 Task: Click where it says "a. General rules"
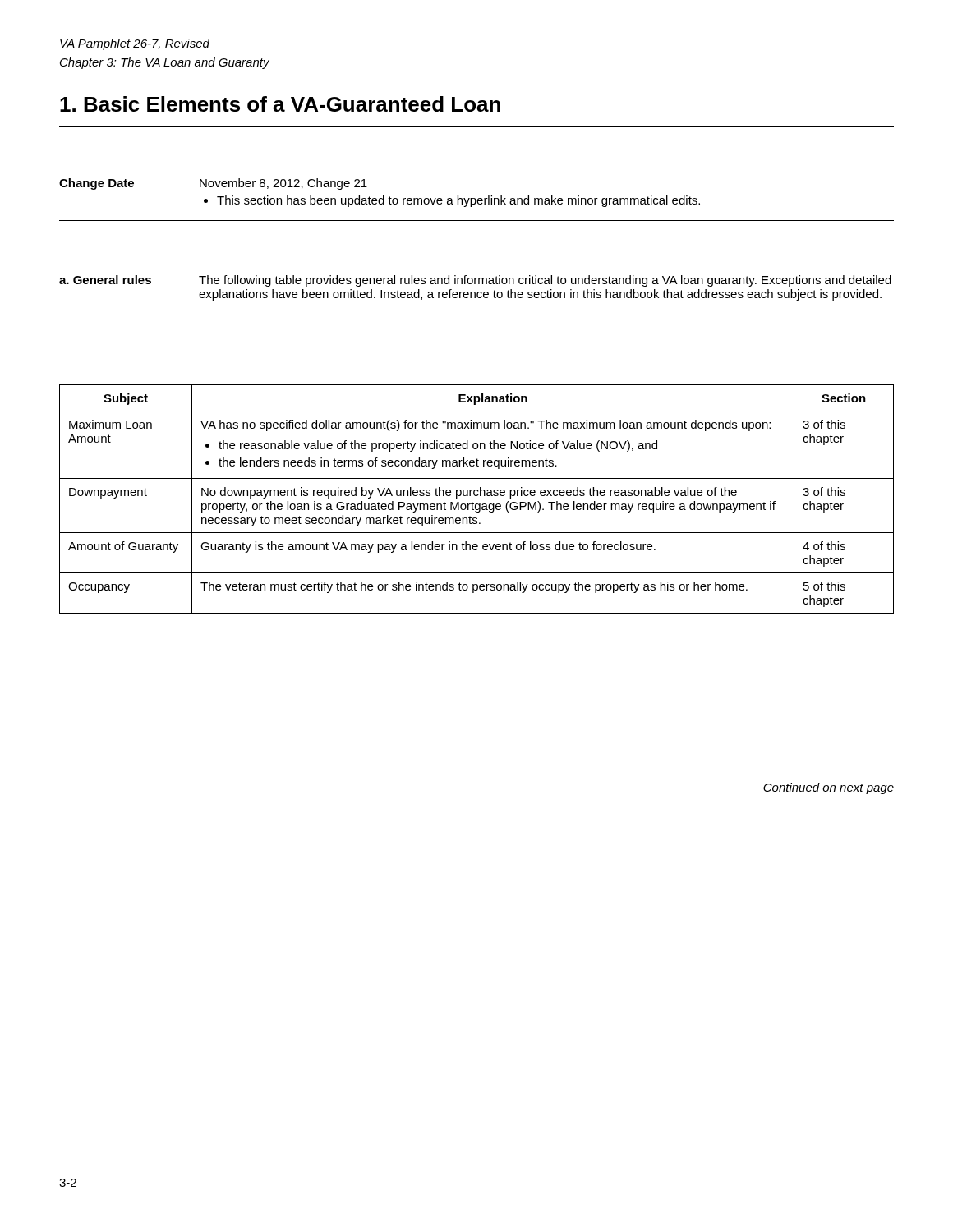pos(105,280)
